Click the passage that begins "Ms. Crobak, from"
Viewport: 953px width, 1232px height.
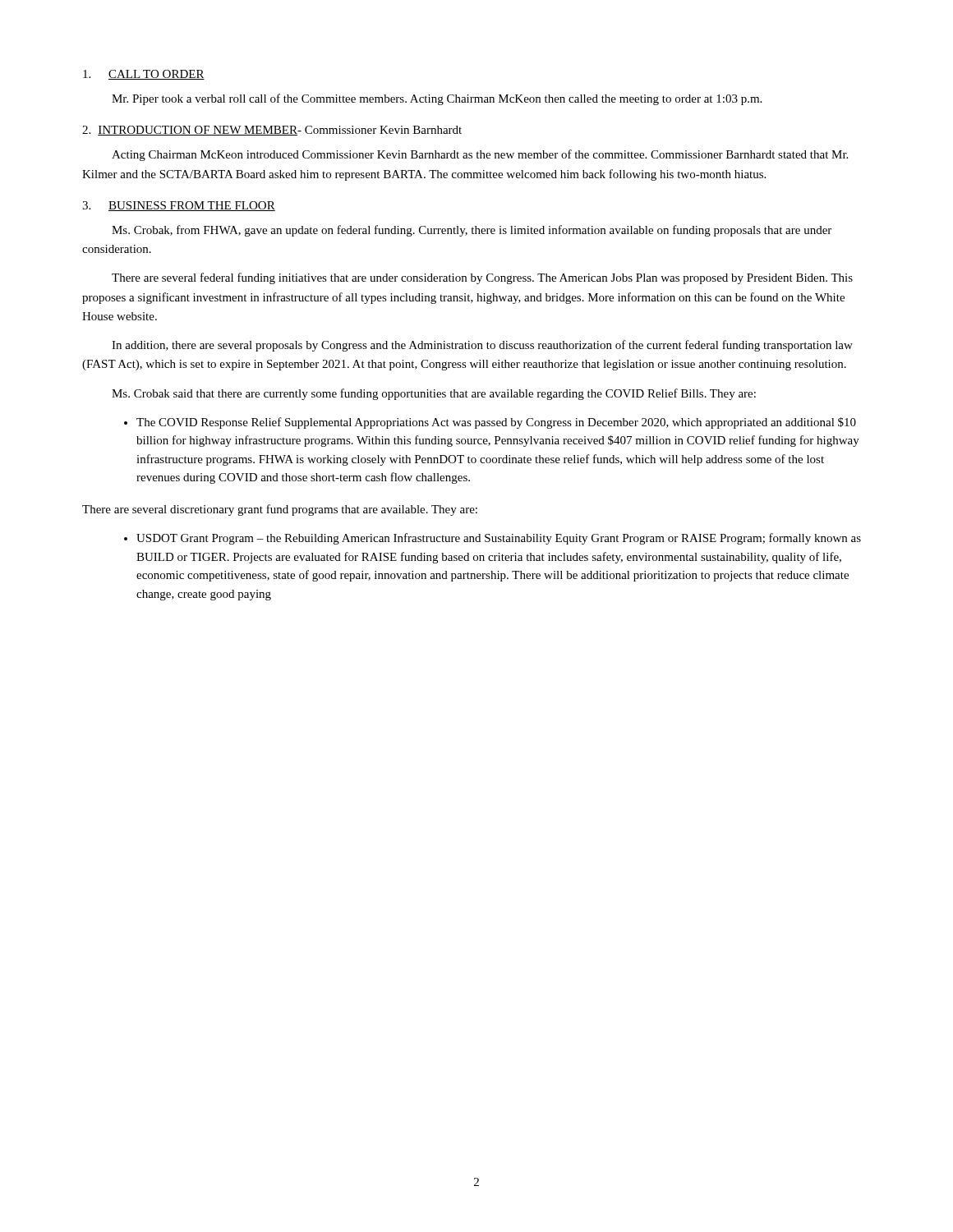pyautogui.click(x=476, y=240)
